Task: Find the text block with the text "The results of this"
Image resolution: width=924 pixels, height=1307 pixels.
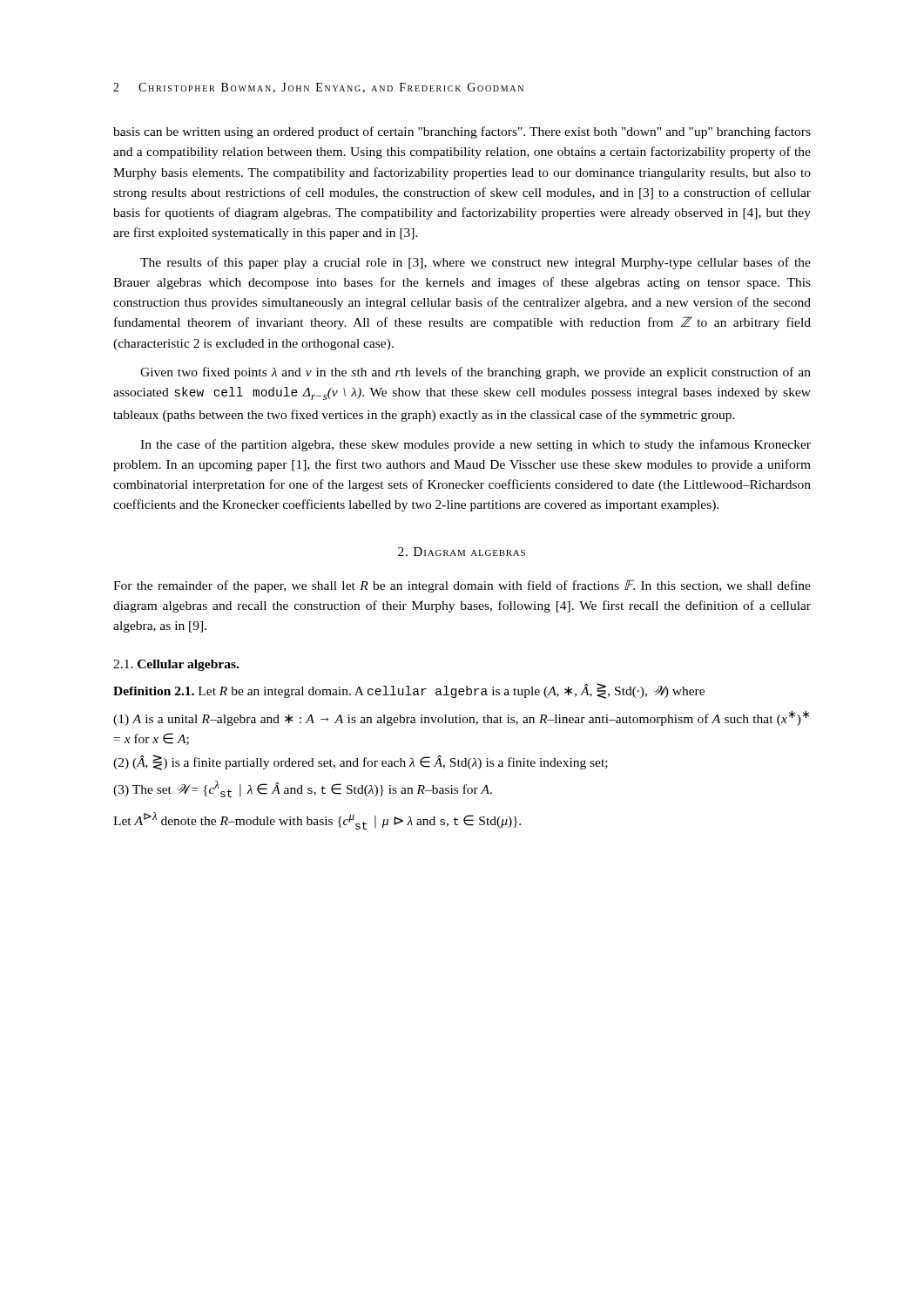Action: 462,302
